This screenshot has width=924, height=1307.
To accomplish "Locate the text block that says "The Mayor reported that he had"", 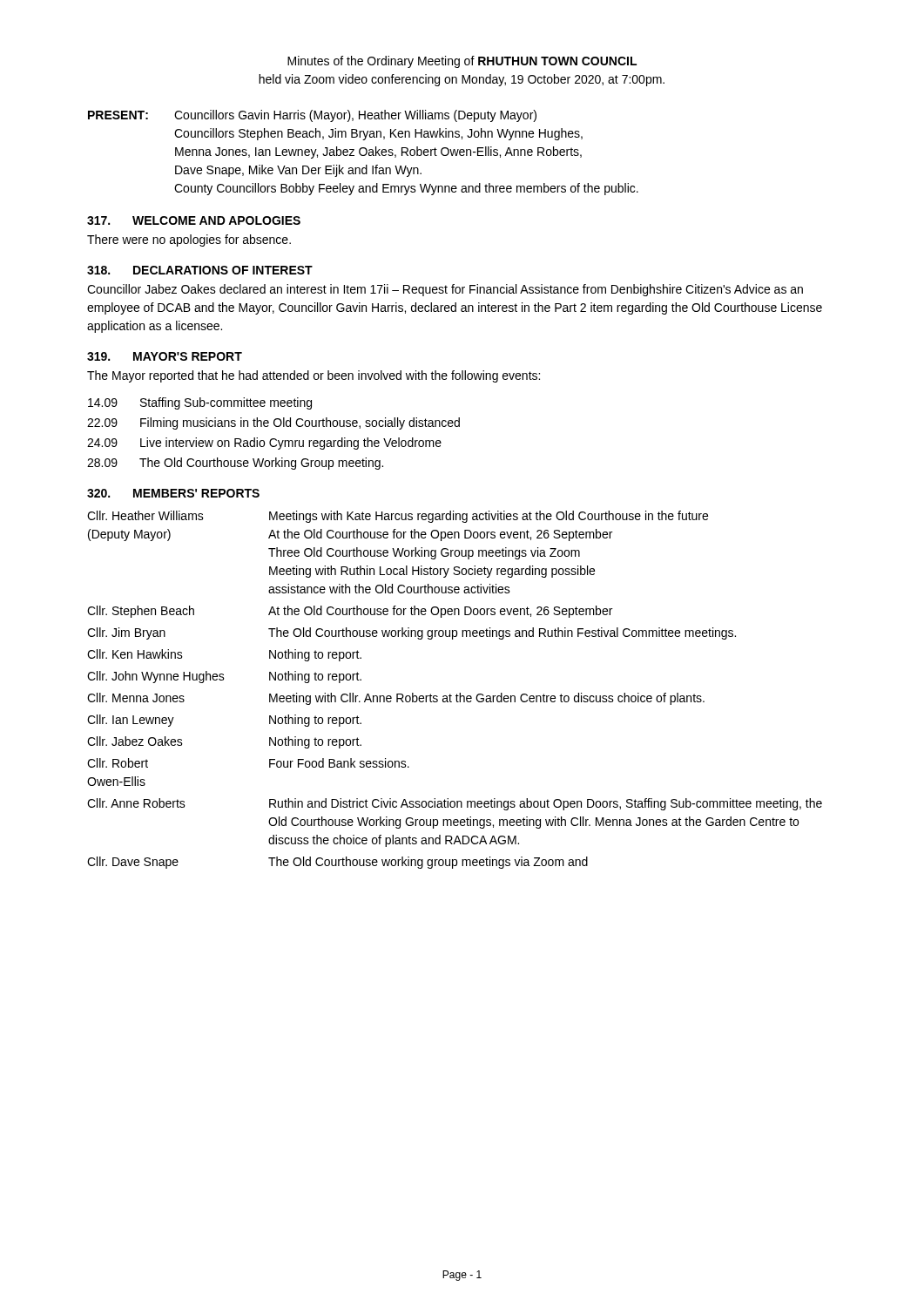I will point(314,376).
